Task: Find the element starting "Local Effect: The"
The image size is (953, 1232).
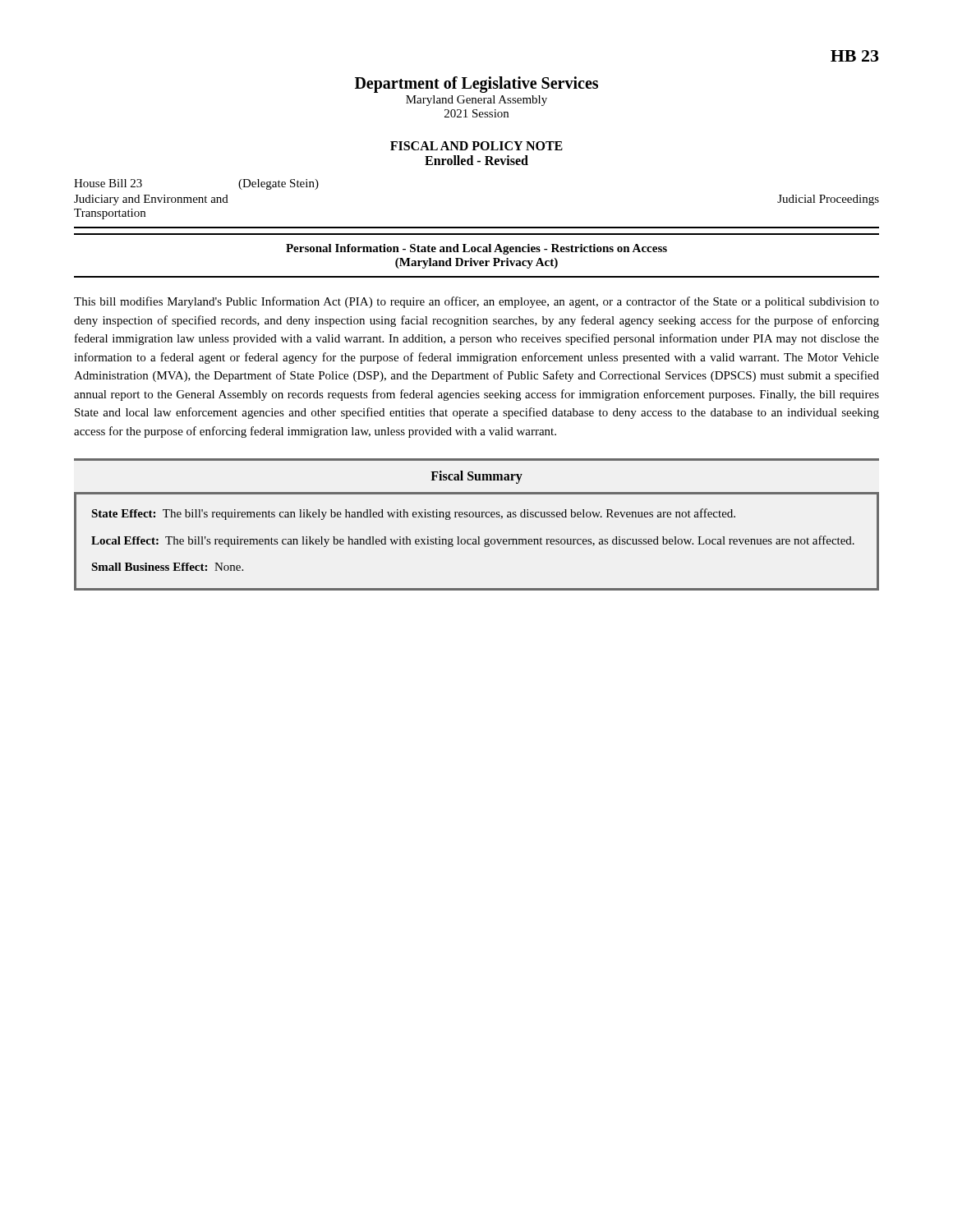Action: [473, 540]
